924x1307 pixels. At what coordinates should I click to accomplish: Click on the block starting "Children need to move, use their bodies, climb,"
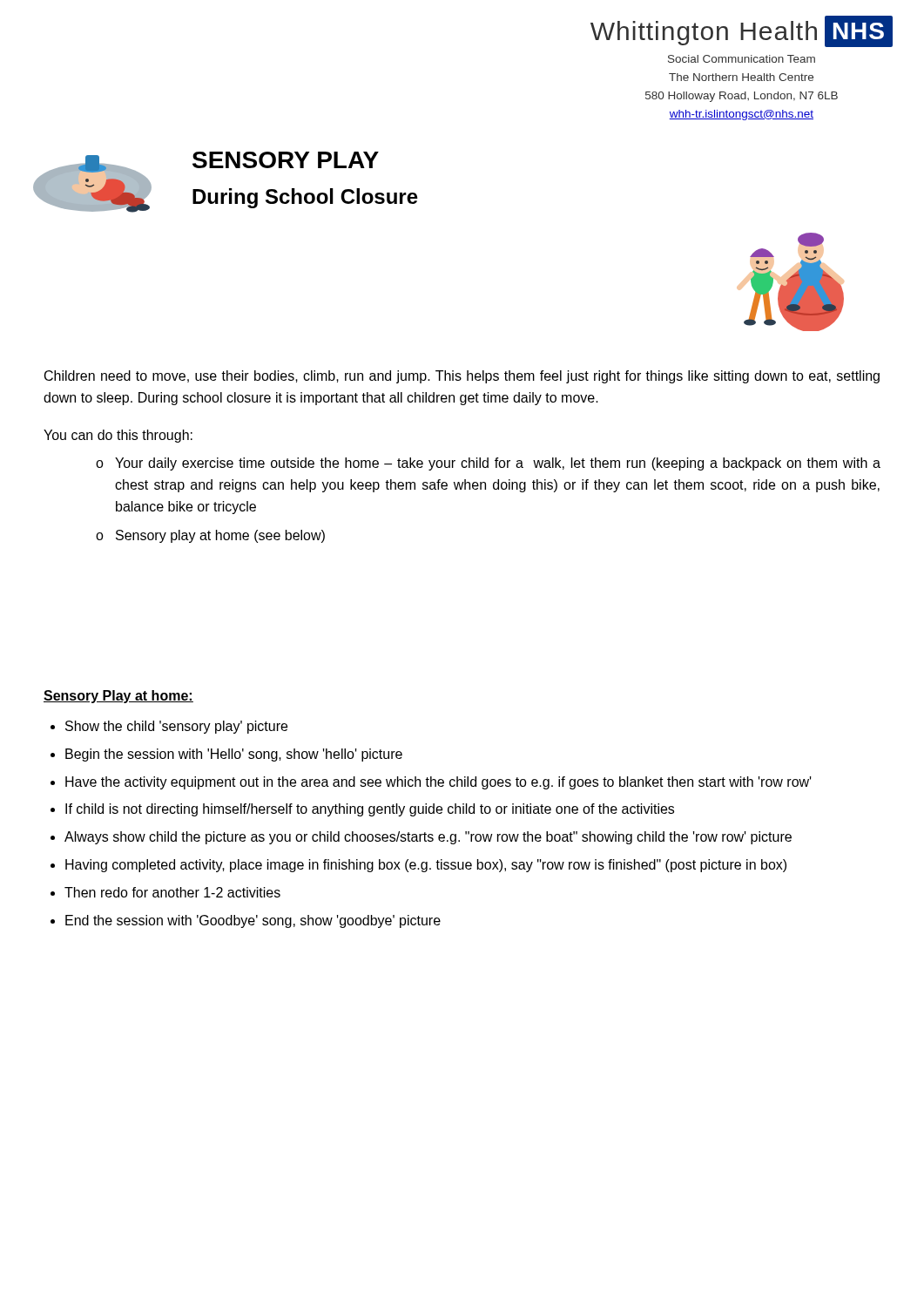[x=462, y=387]
